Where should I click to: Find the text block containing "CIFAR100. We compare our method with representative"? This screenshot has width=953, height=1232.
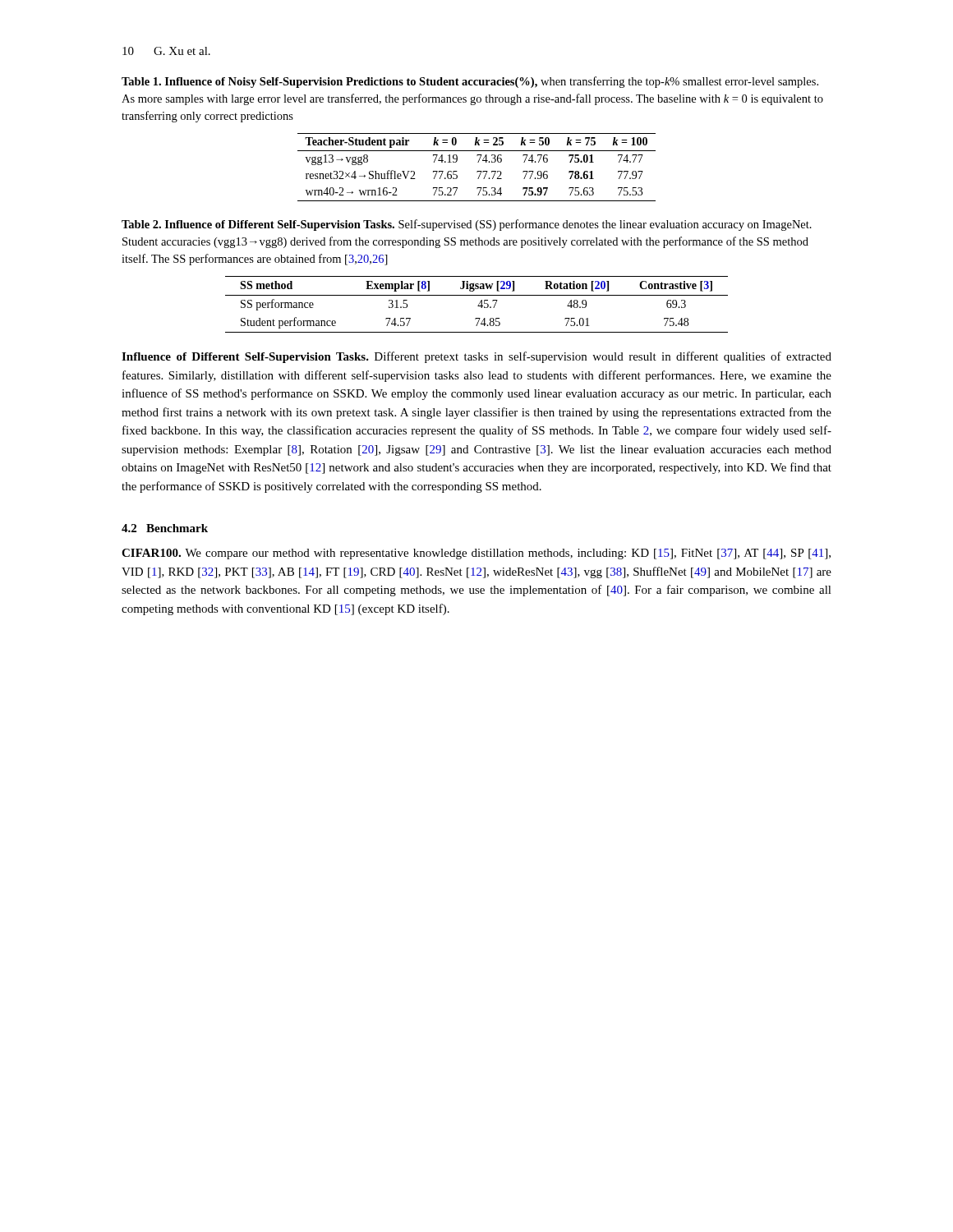(x=476, y=581)
